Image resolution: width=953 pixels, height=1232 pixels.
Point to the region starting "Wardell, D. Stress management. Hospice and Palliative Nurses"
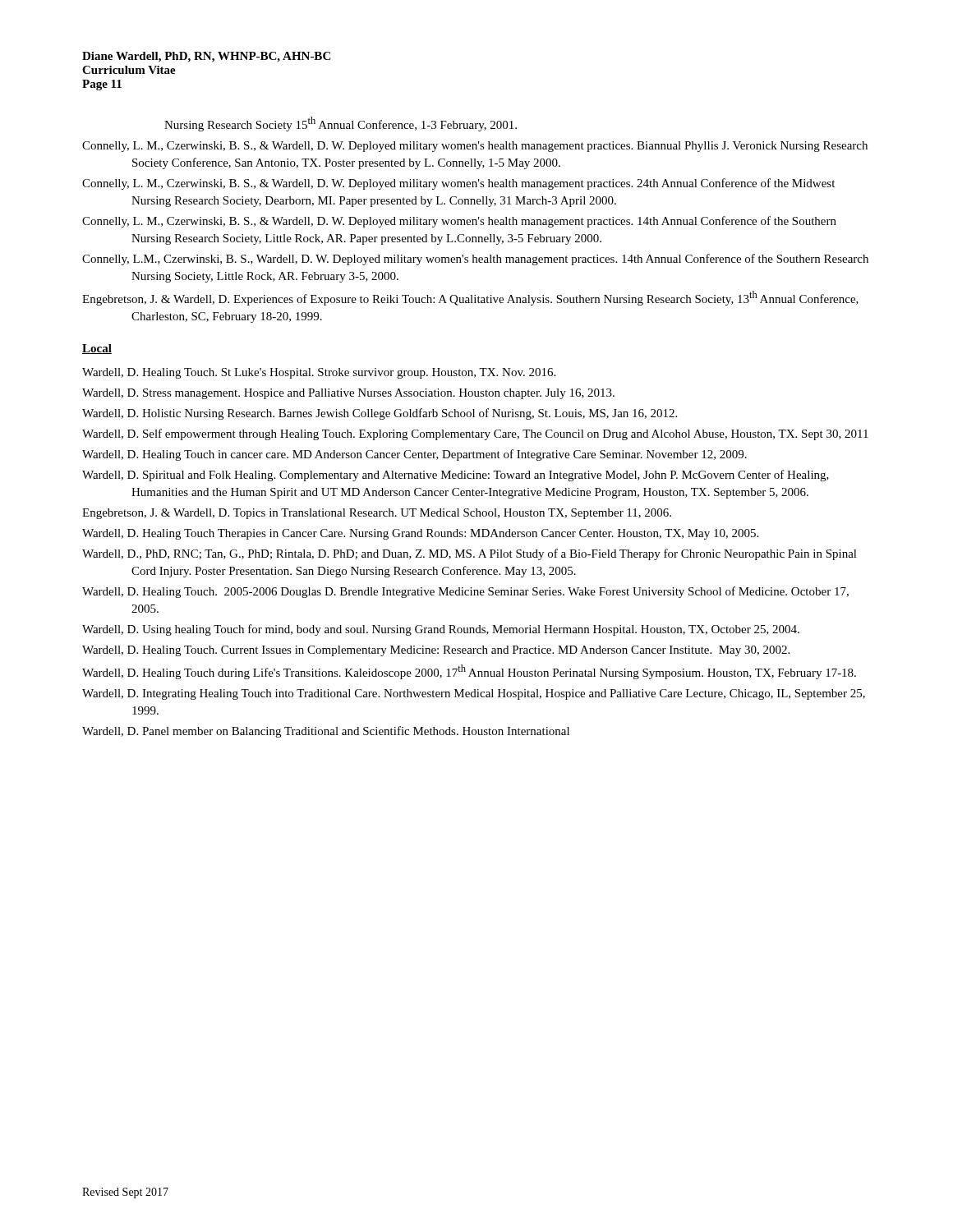pyautogui.click(x=373, y=393)
